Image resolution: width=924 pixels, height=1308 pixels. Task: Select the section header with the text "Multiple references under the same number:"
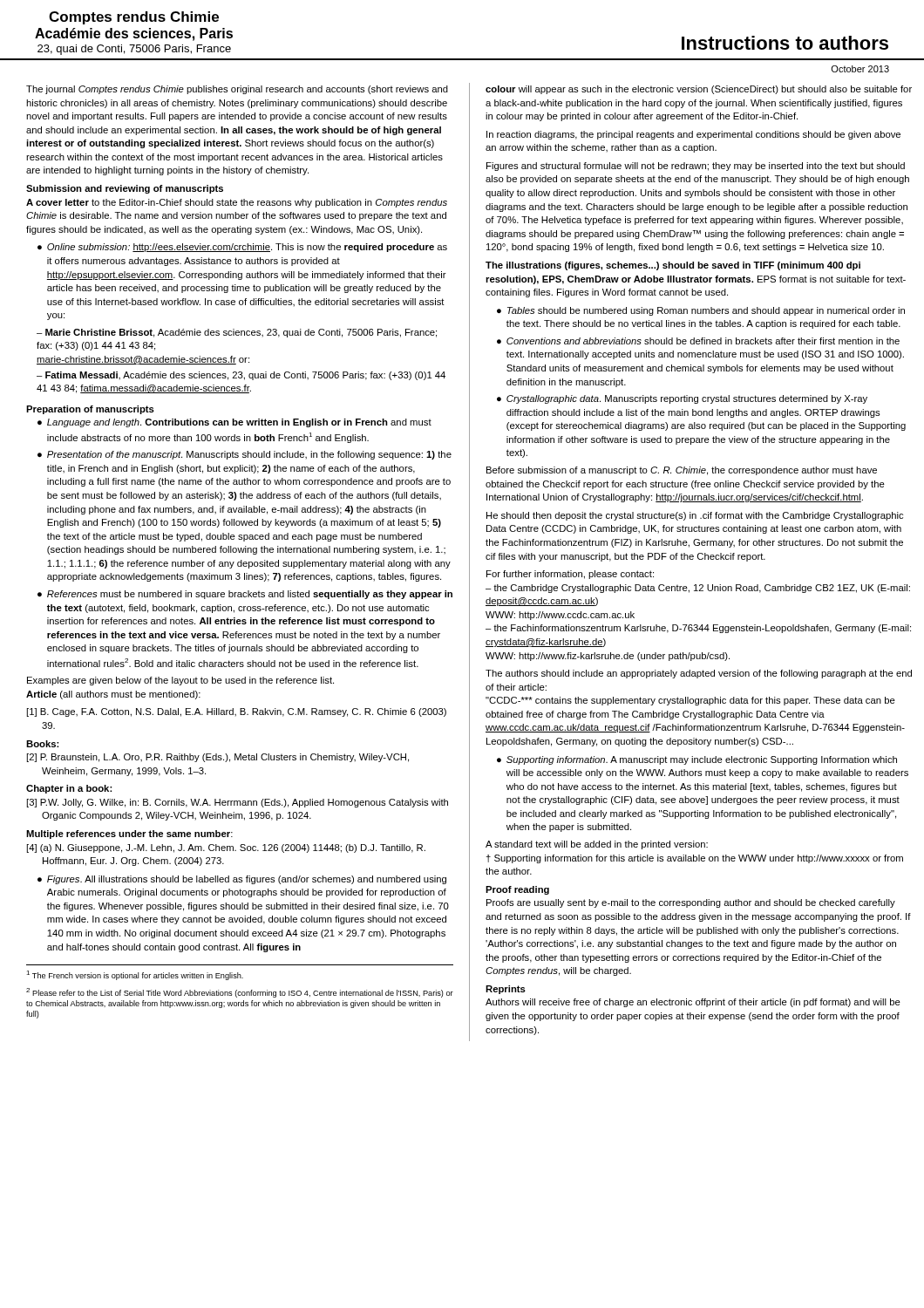(x=130, y=834)
